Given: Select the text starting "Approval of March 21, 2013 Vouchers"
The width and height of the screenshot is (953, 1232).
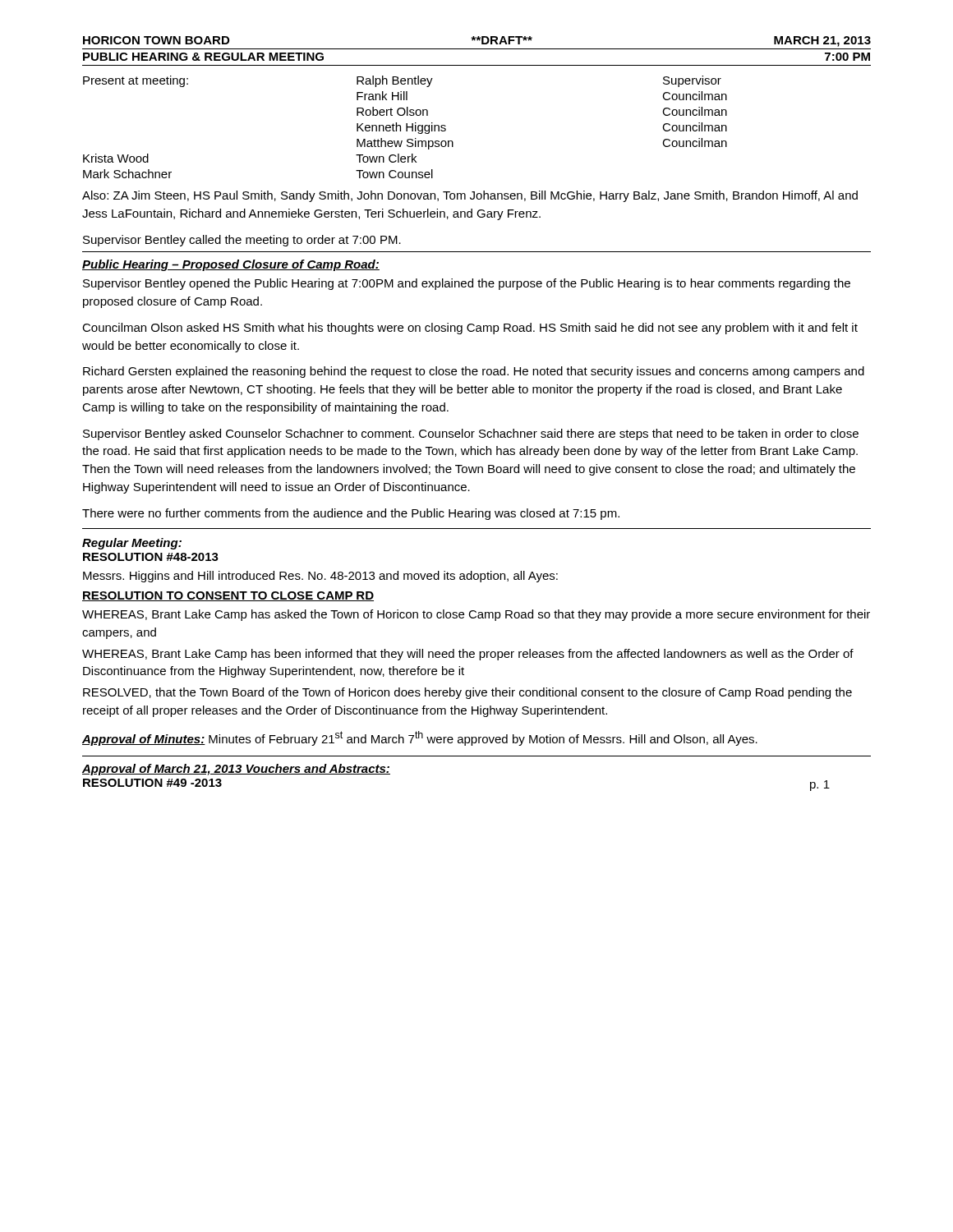Looking at the screenshot, I should click(x=236, y=770).
